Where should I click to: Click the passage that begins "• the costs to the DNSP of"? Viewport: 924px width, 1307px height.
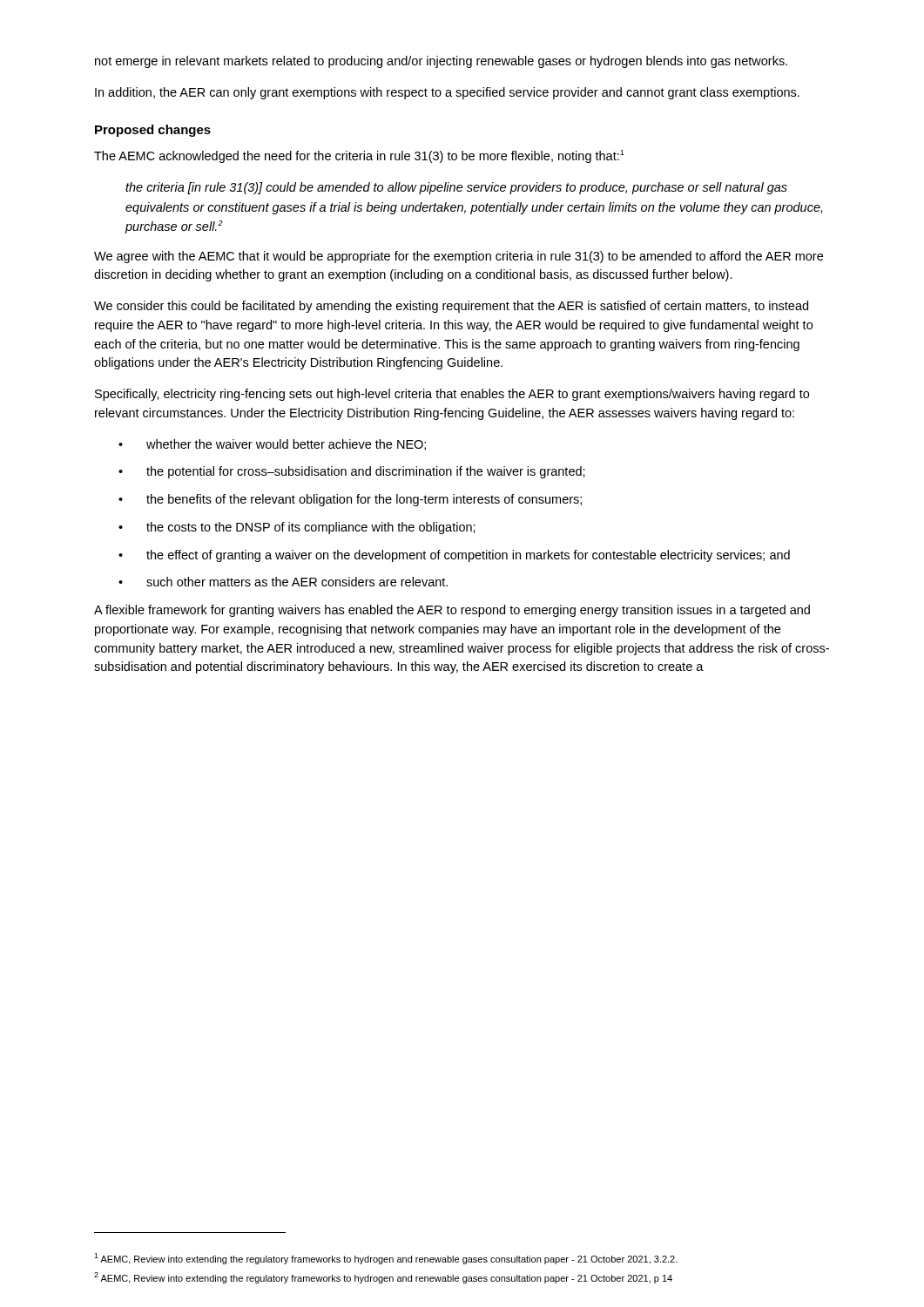point(474,528)
